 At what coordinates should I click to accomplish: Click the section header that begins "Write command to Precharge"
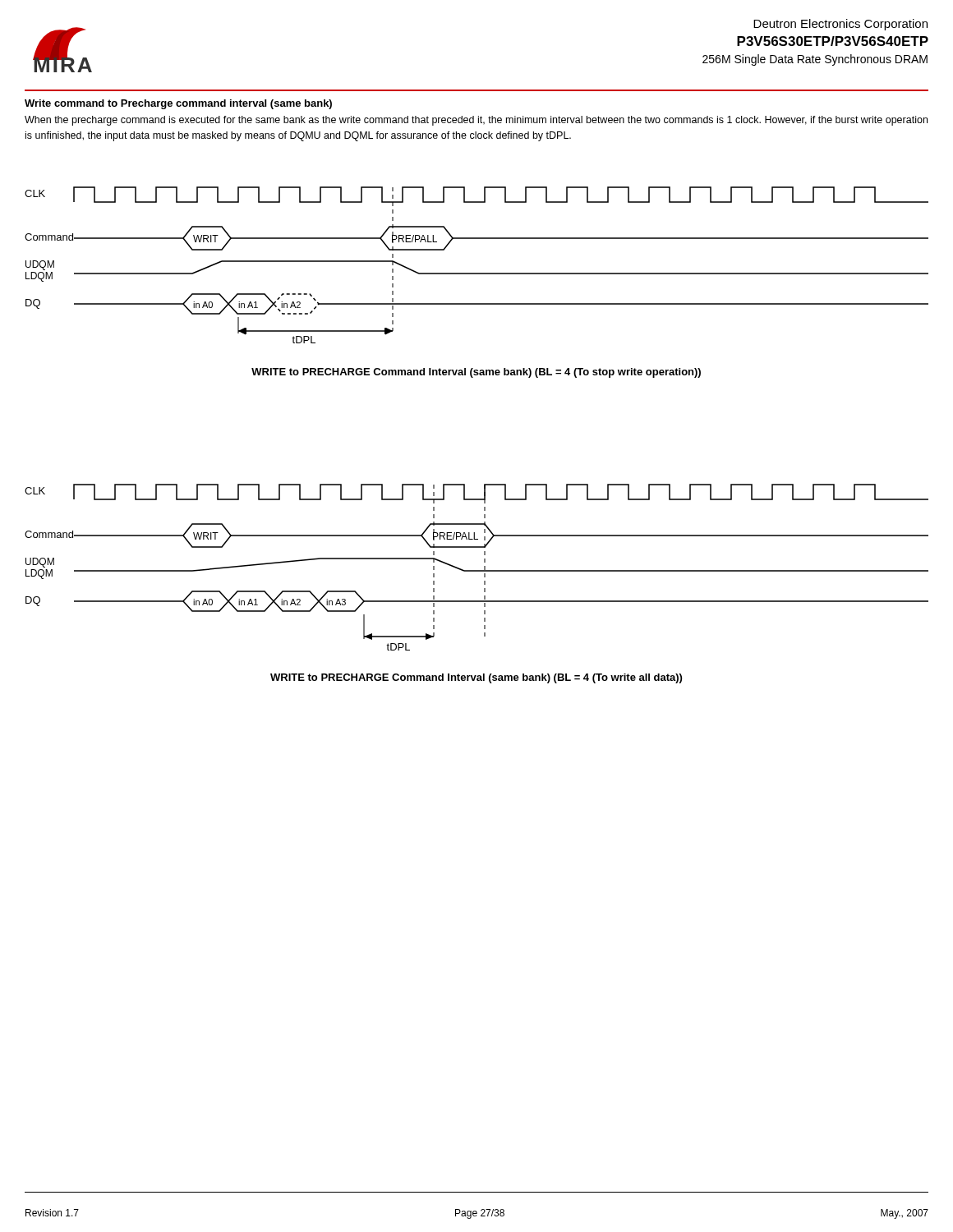179,103
